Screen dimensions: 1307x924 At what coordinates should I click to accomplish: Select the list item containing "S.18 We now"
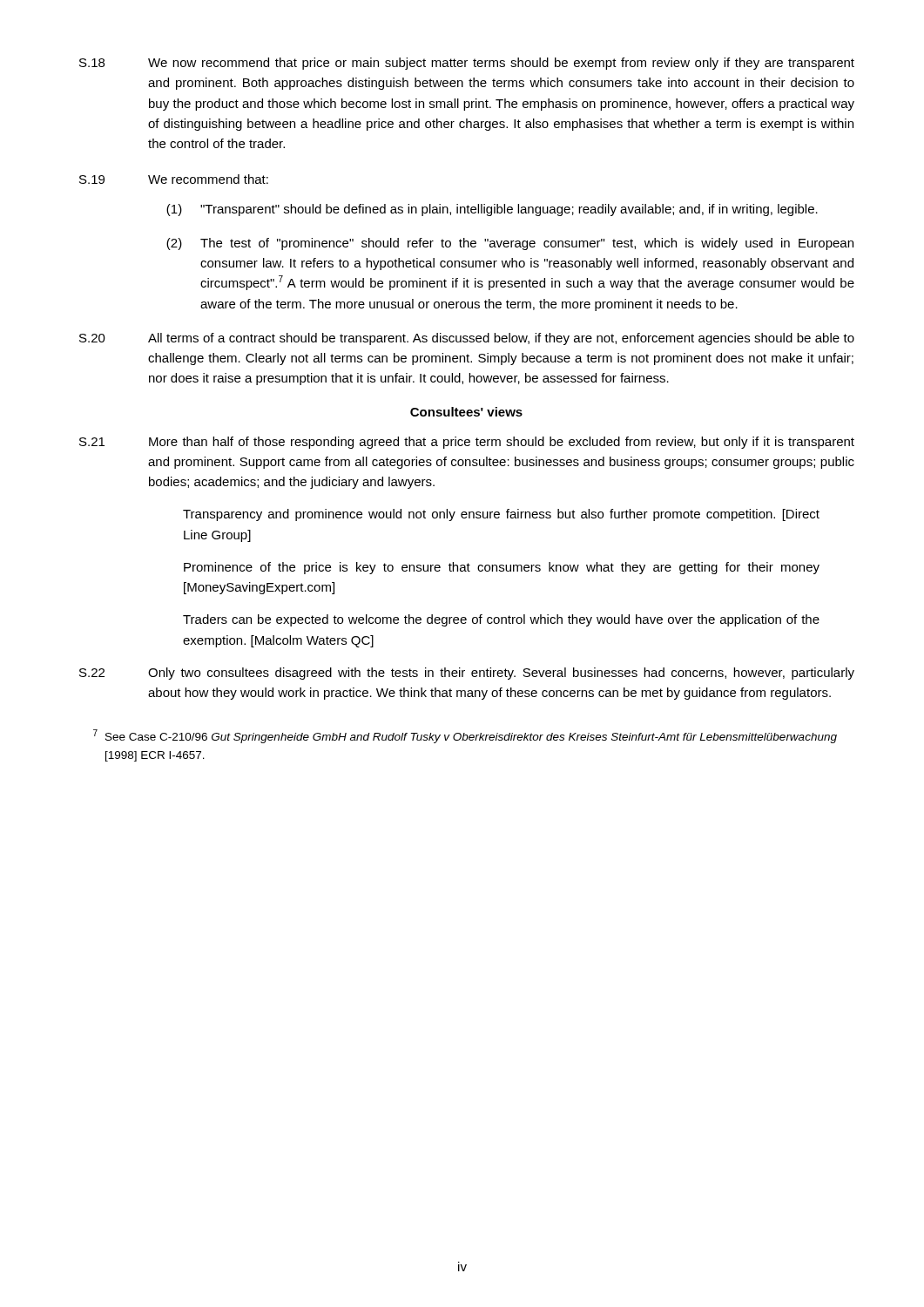(466, 103)
